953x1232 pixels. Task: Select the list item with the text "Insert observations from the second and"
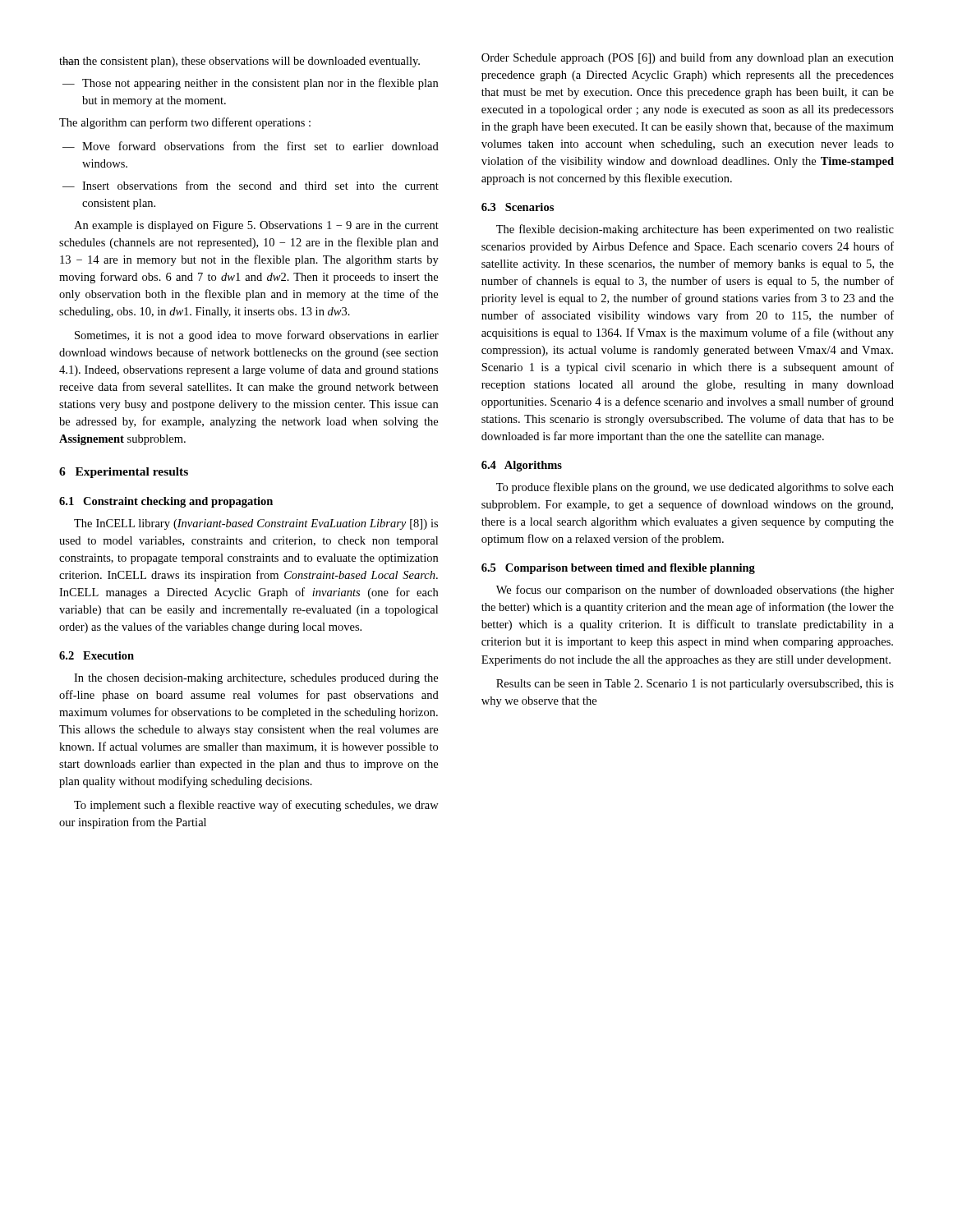pos(249,195)
